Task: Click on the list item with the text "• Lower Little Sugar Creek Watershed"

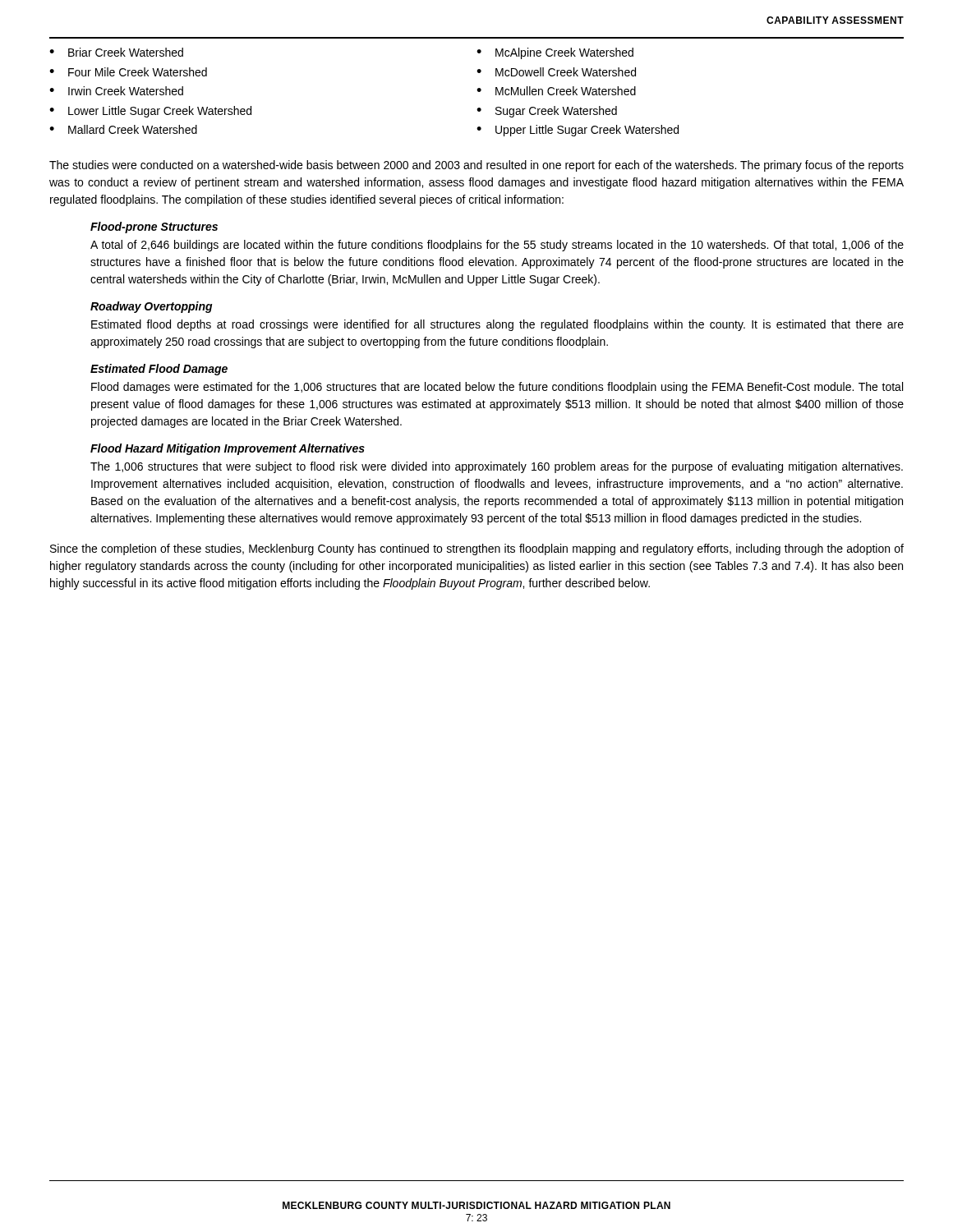Action: [x=151, y=111]
